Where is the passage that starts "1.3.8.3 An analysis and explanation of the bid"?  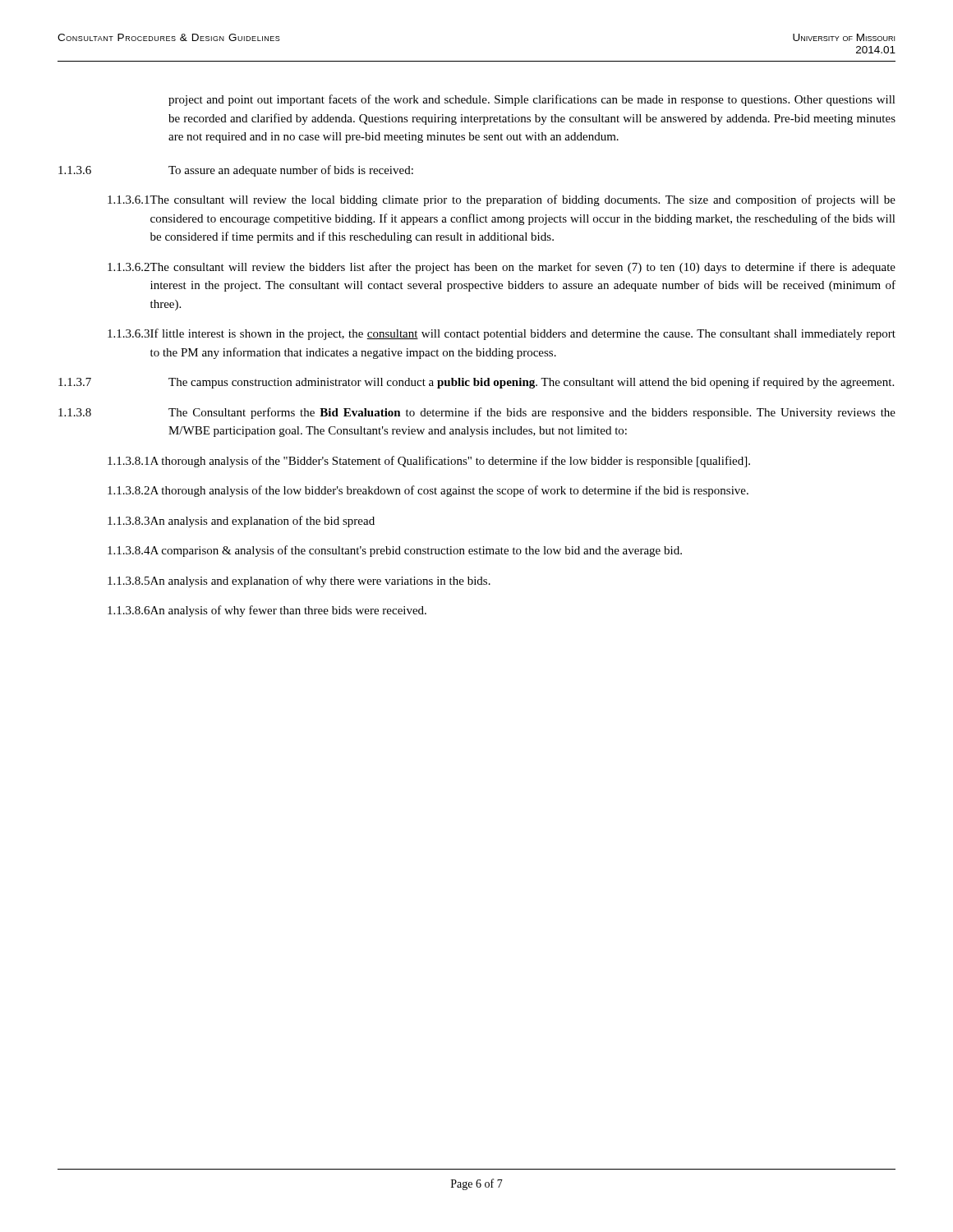[x=241, y=522]
